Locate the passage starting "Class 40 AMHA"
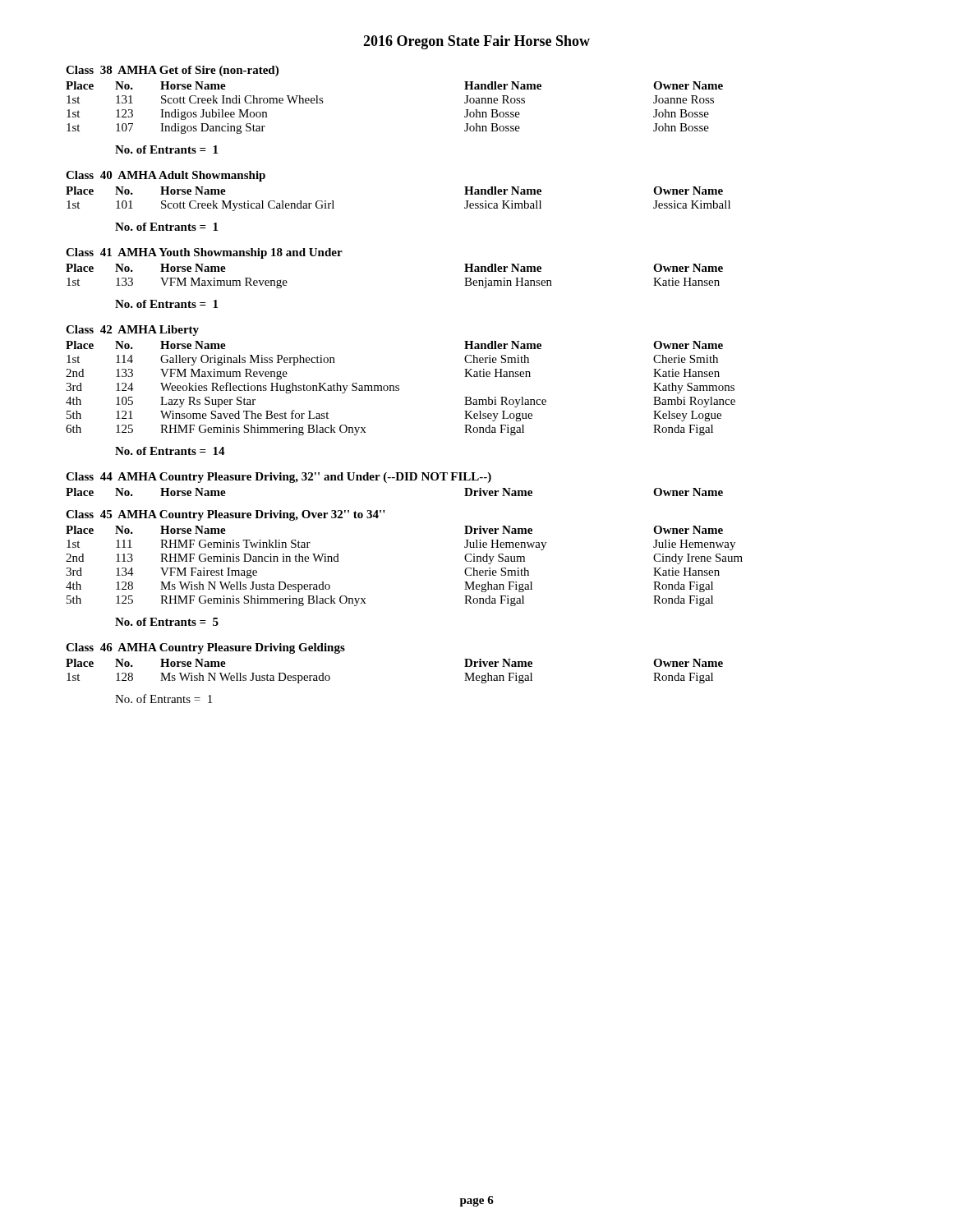Screen dimensions: 1232x953 tap(166, 175)
